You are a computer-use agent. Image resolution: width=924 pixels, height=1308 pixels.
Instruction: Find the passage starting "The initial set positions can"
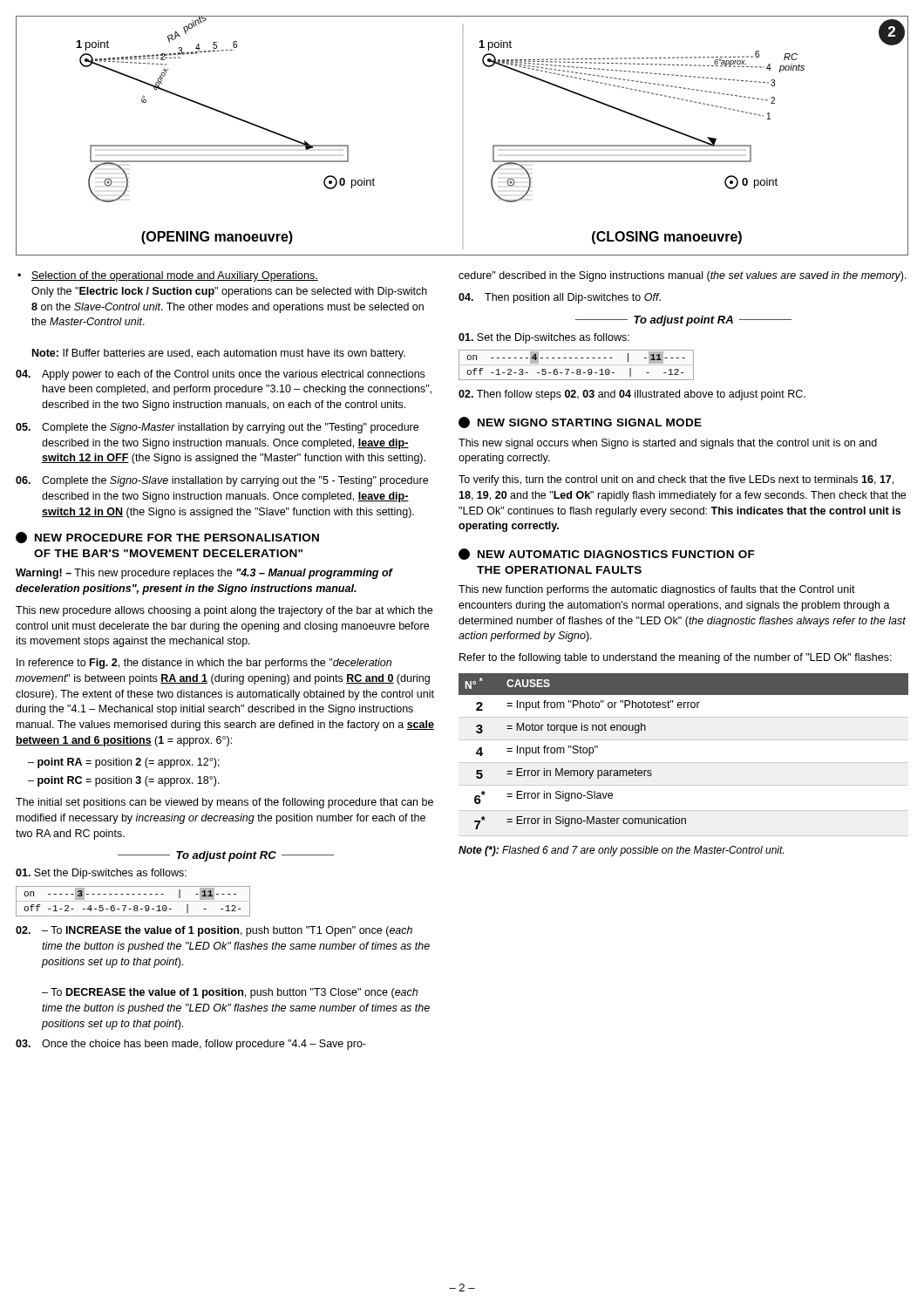pos(225,818)
